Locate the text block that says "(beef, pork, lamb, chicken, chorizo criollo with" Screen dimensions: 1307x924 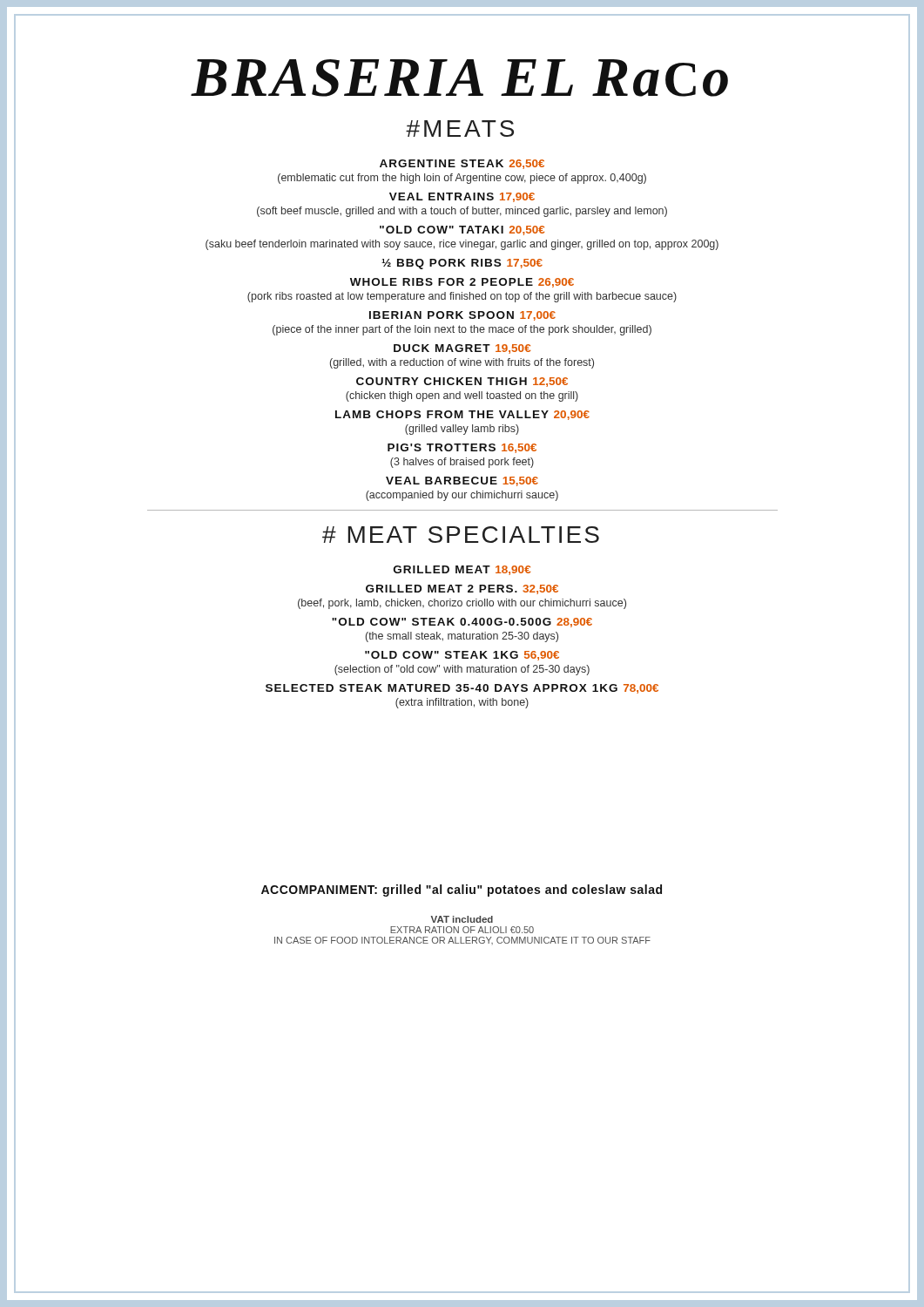click(x=462, y=603)
